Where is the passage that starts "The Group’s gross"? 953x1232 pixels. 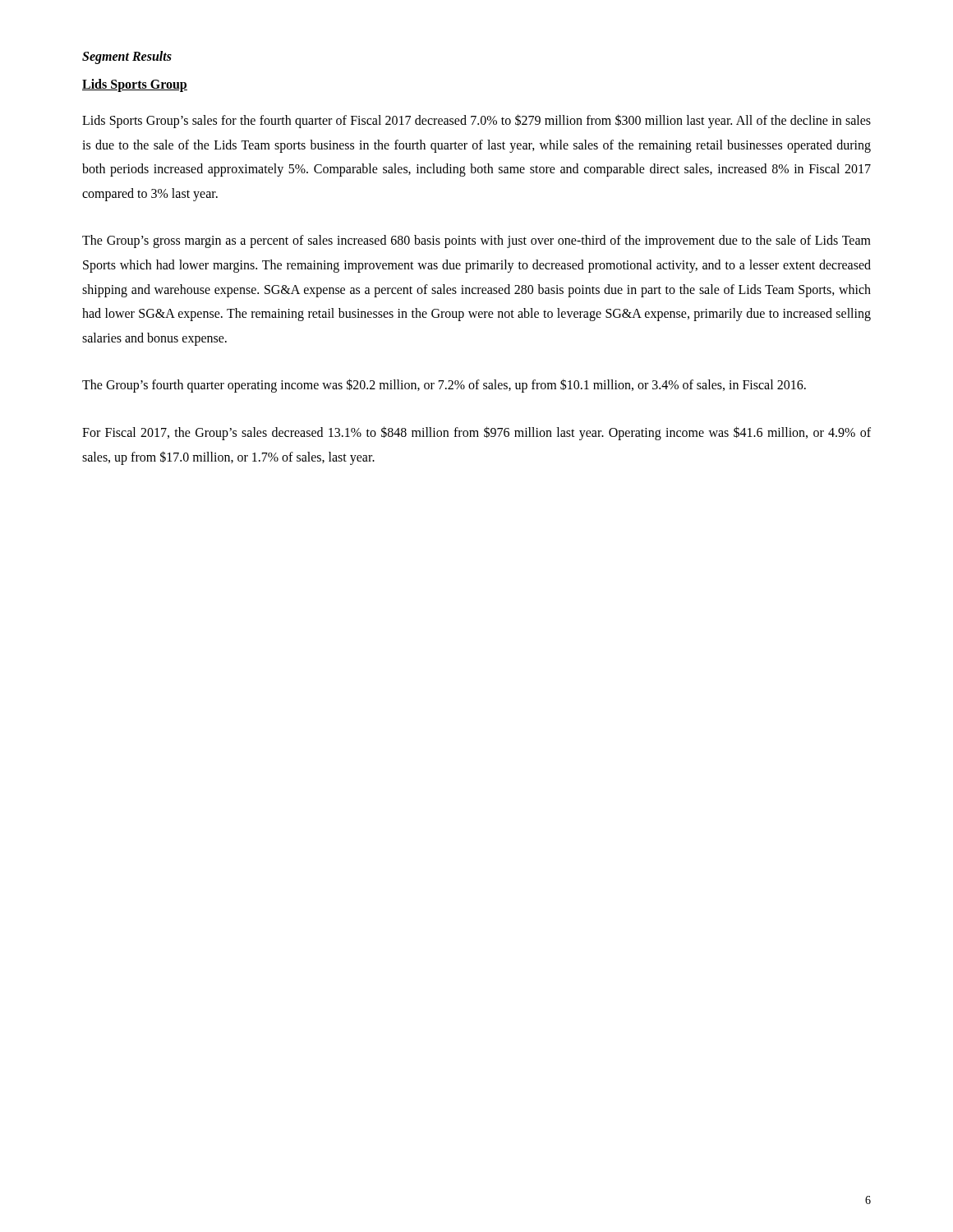pos(476,289)
